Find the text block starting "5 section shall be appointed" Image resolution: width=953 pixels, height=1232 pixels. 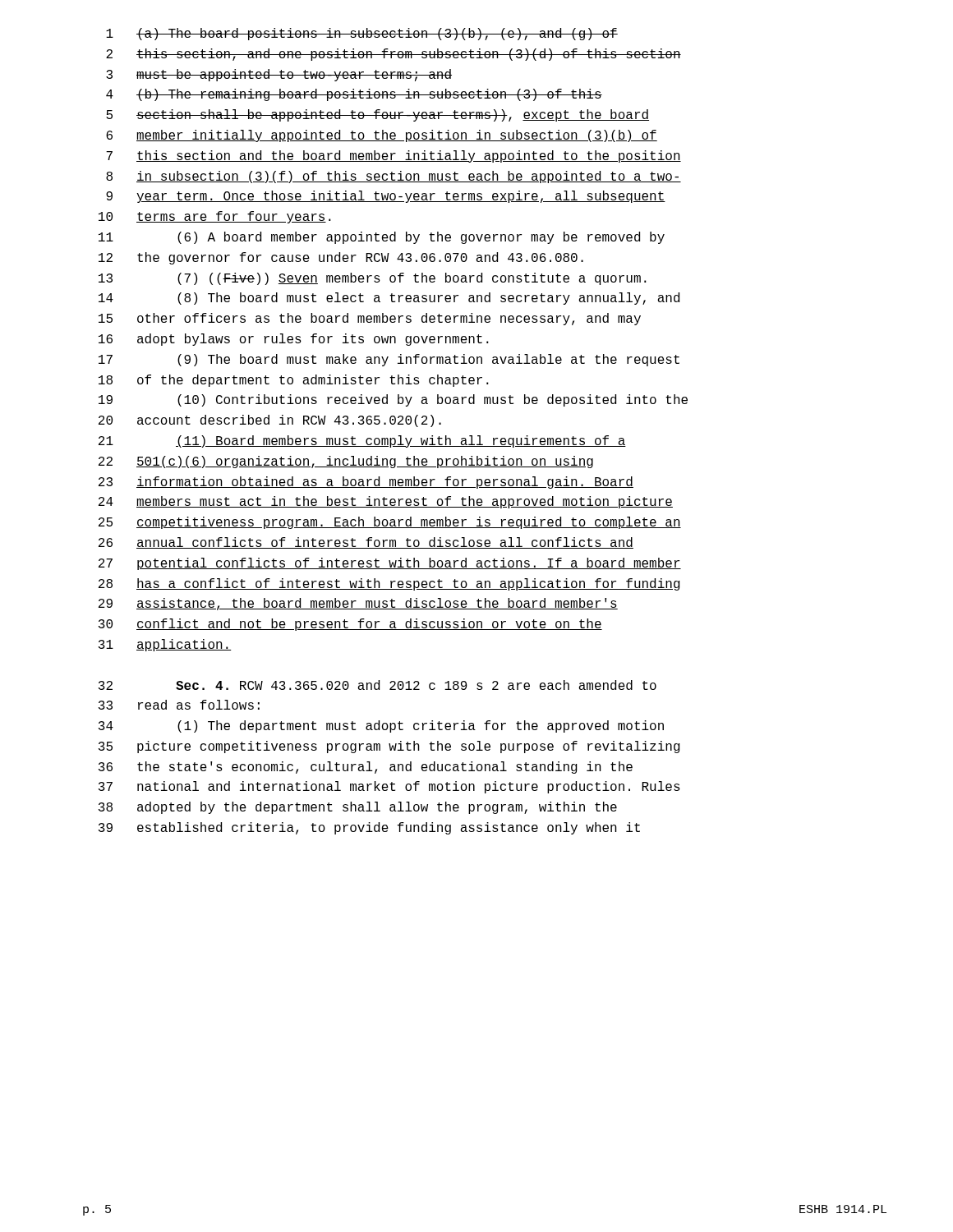(485, 116)
